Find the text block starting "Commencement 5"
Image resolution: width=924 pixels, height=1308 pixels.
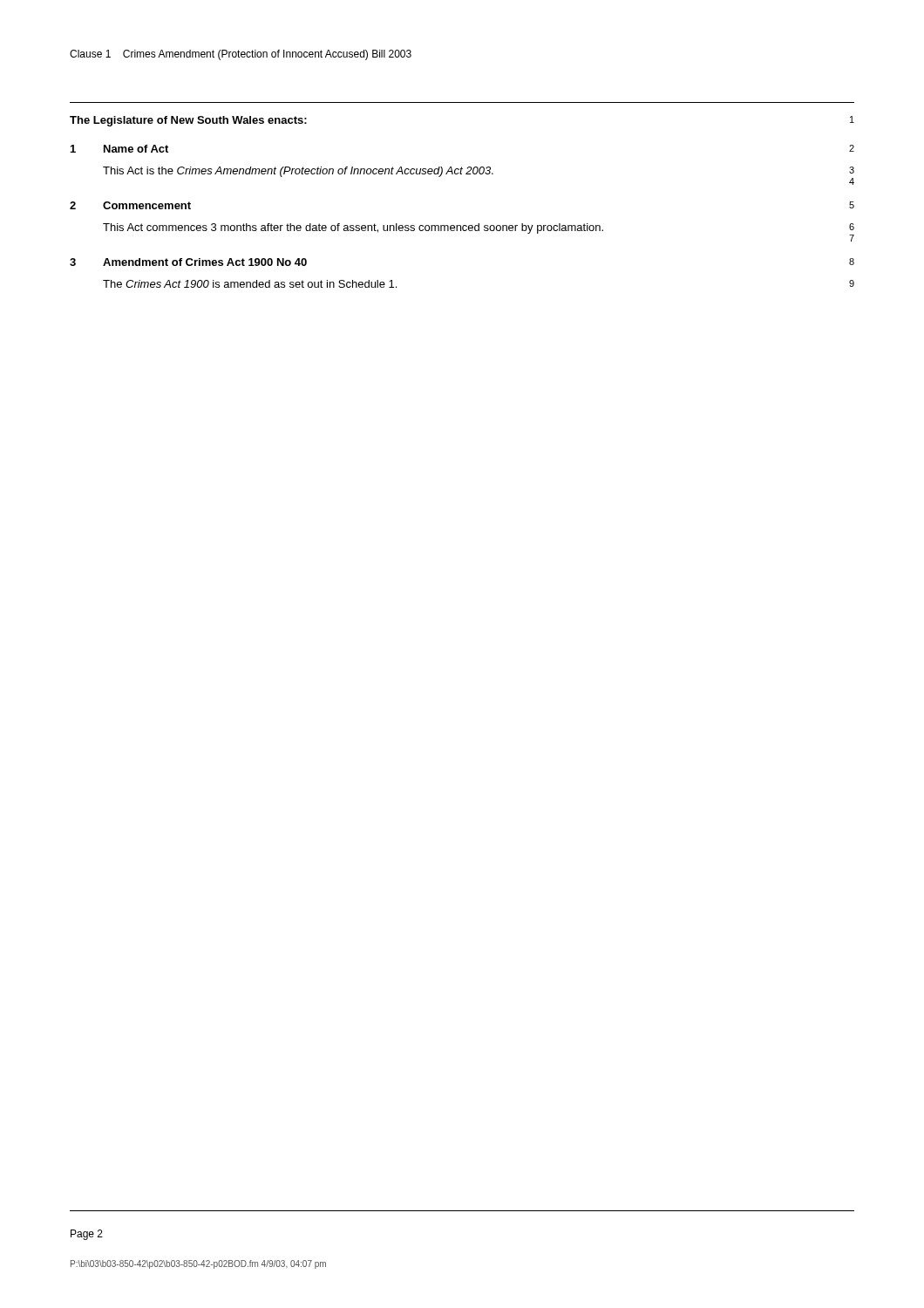coord(145,205)
